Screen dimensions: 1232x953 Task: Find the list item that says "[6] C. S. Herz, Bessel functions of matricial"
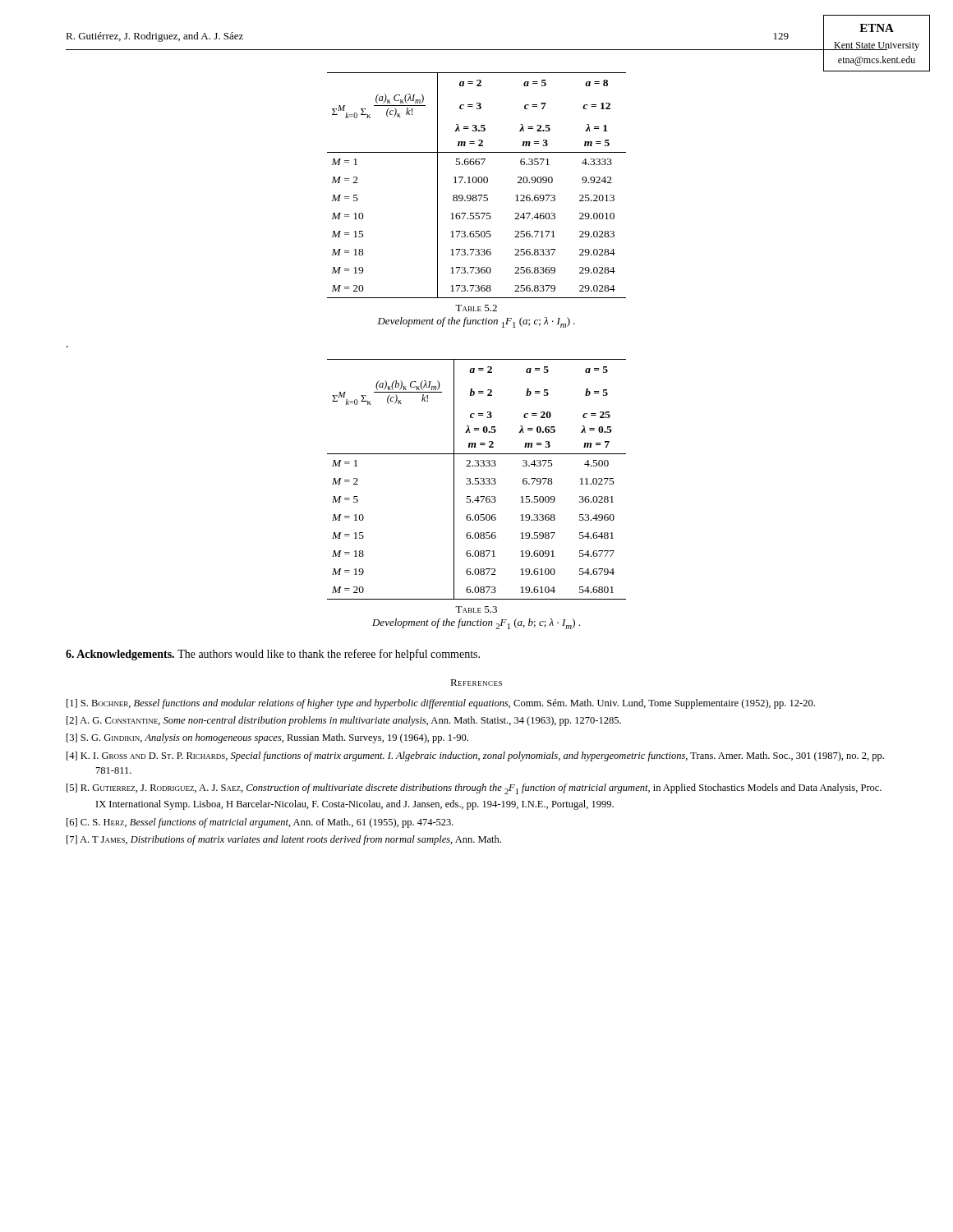click(x=260, y=822)
